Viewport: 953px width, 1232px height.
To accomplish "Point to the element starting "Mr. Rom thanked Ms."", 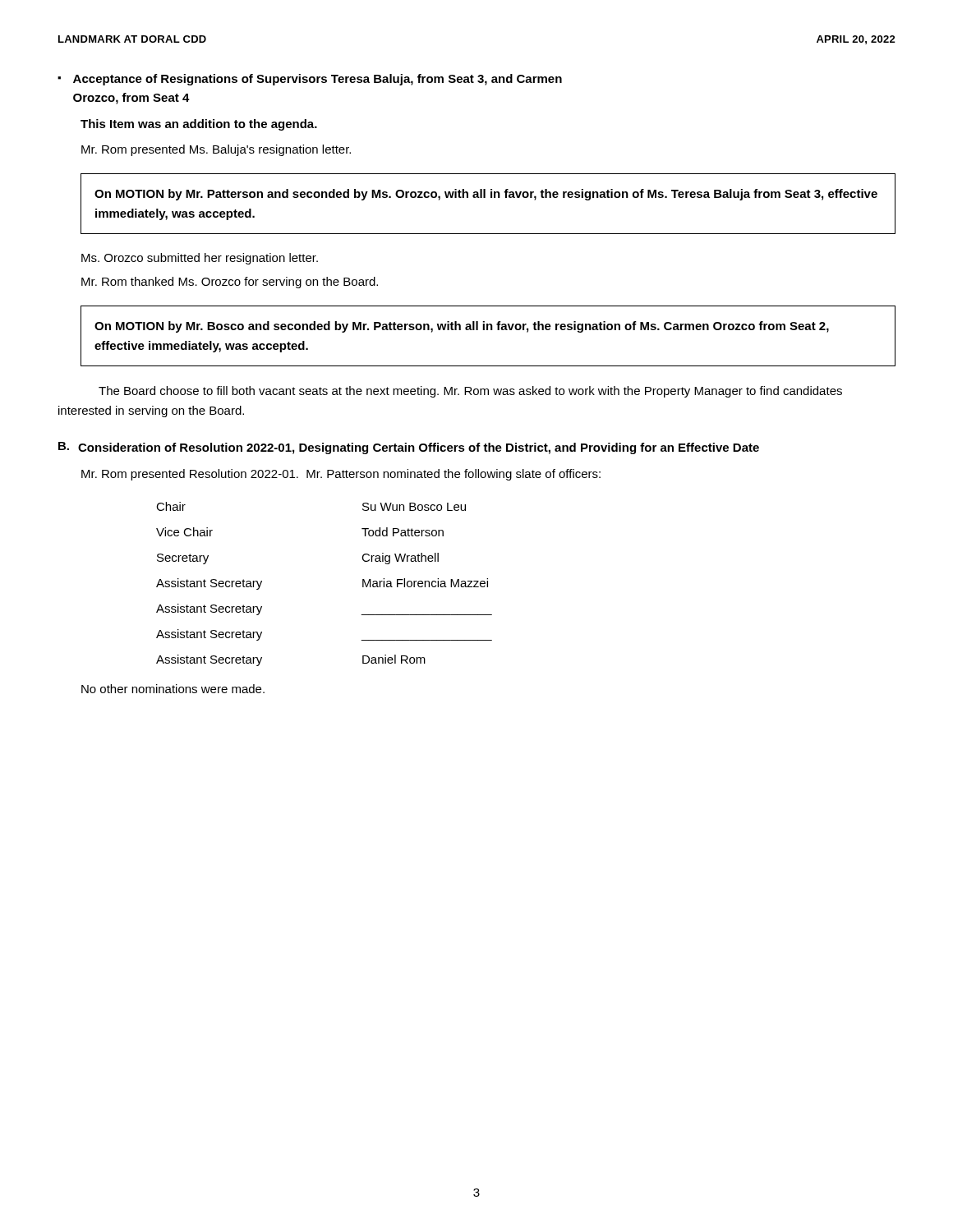I will click(230, 281).
